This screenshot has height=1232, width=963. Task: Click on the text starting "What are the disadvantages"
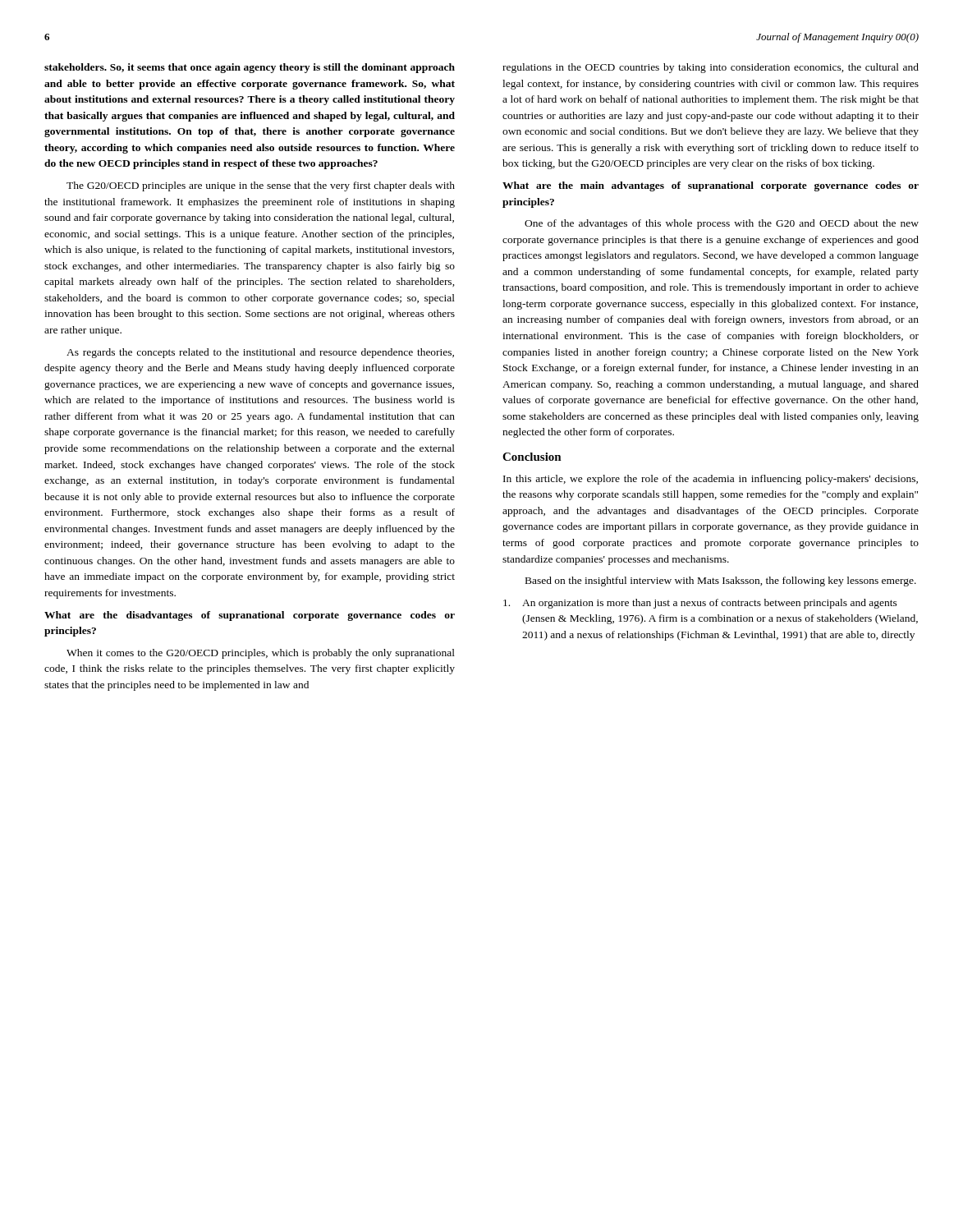click(250, 623)
